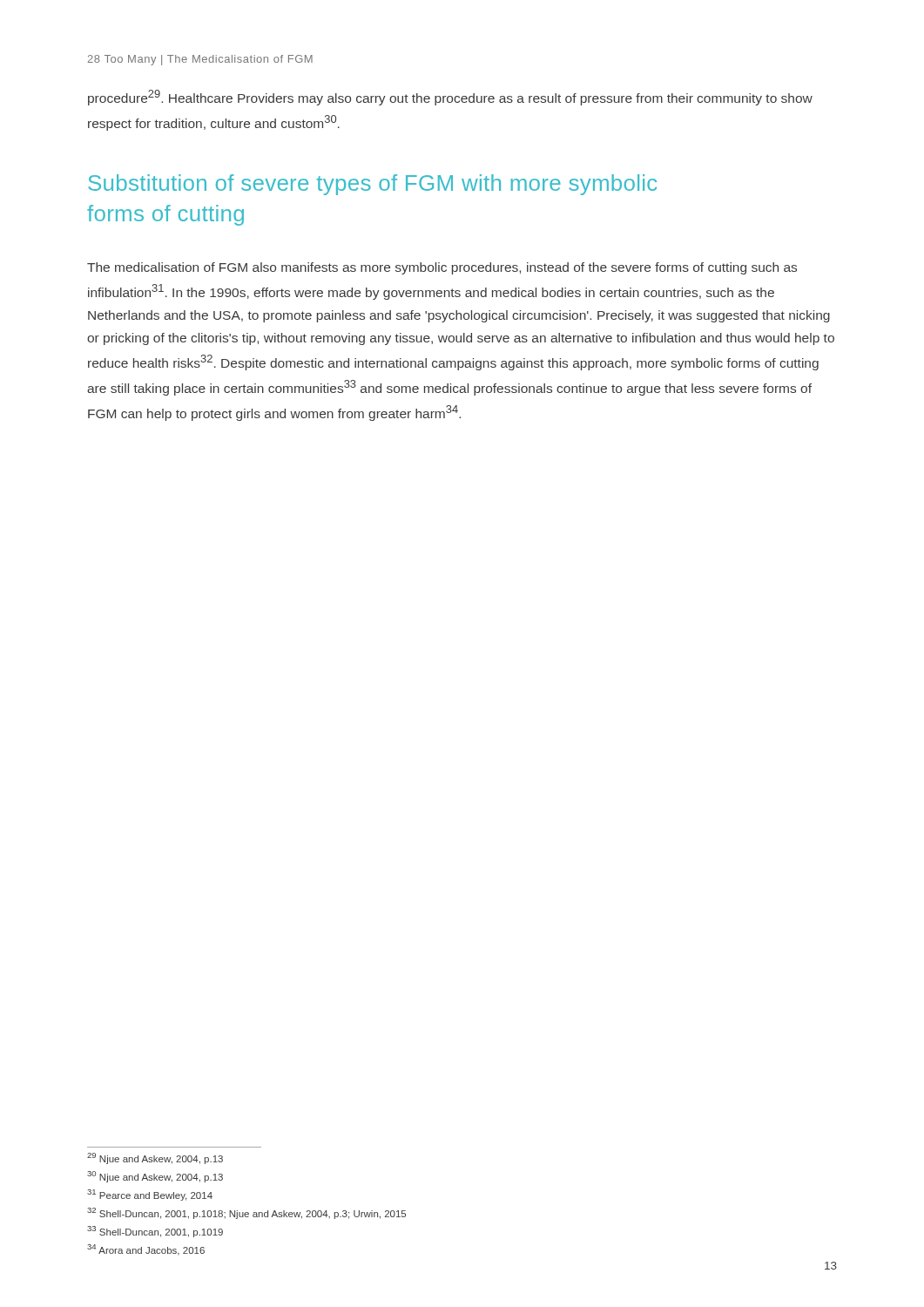Point to "31 Pearce and Bewley, 2014"
Viewport: 924px width, 1307px height.
[x=150, y=1193]
